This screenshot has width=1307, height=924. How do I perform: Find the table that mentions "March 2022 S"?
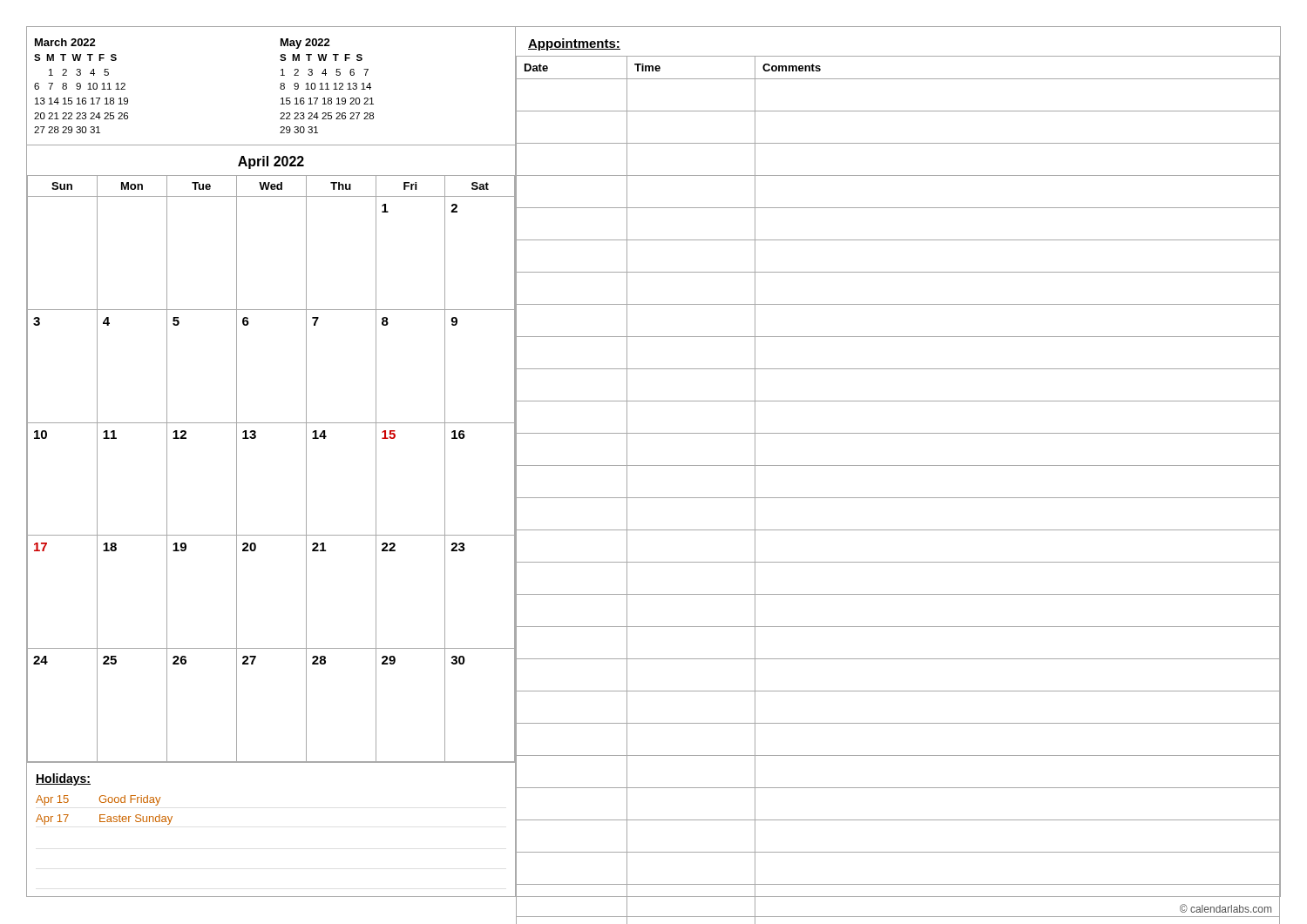pyautogui.click(x=148, y=87)
